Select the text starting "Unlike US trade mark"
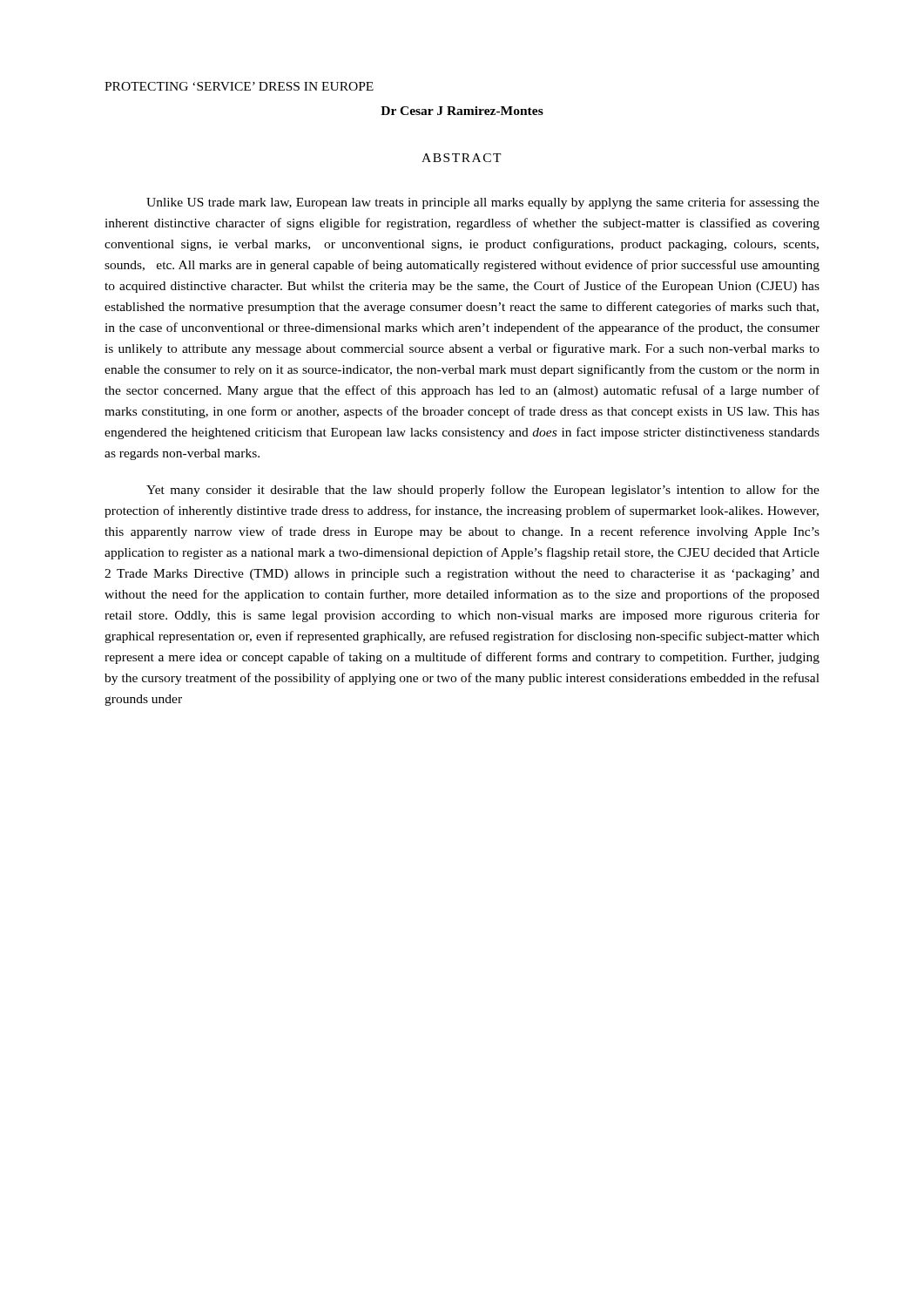Screen dimensions: 1307x924 462,327
